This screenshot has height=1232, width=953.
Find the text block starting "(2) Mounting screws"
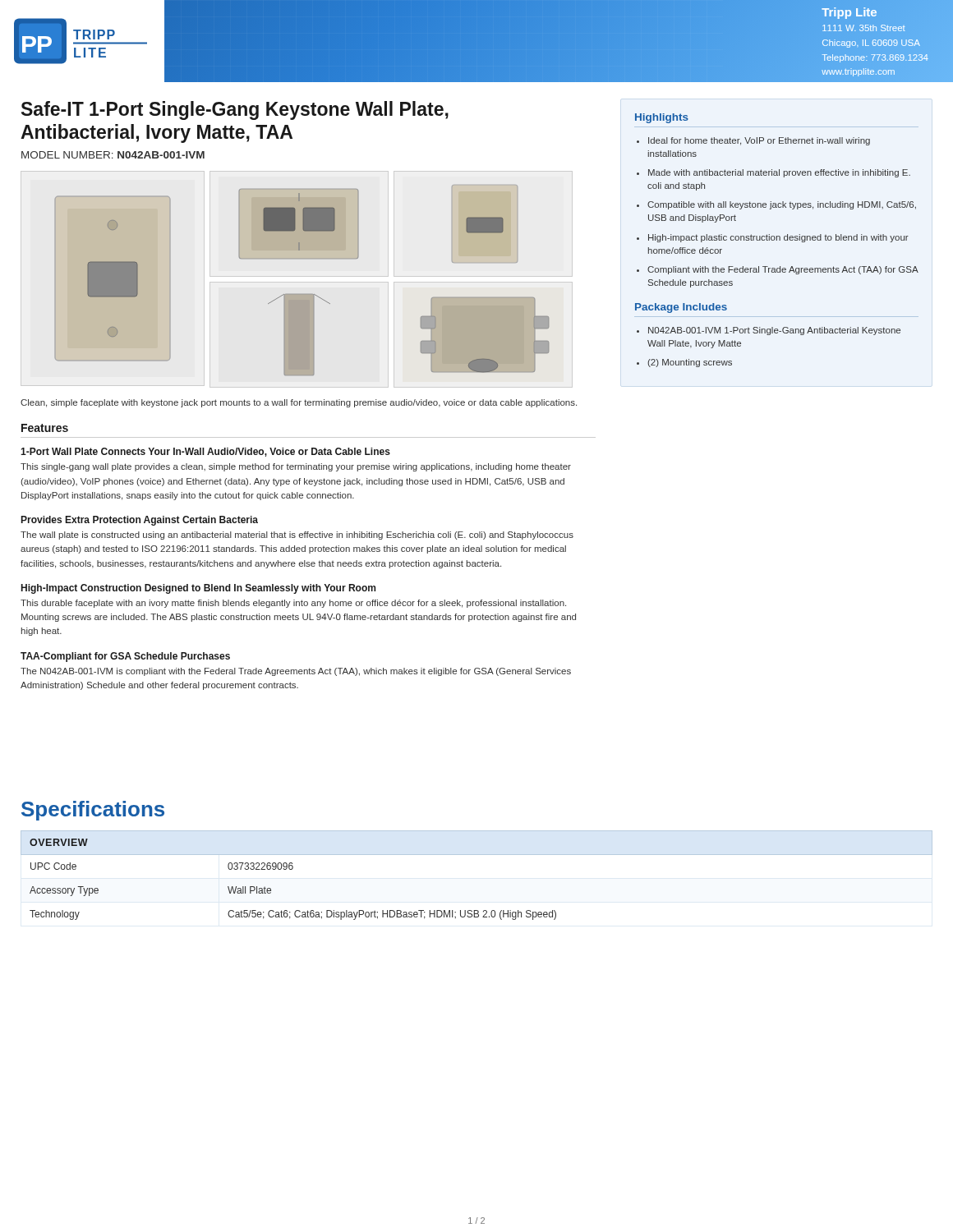pos(690,362)
